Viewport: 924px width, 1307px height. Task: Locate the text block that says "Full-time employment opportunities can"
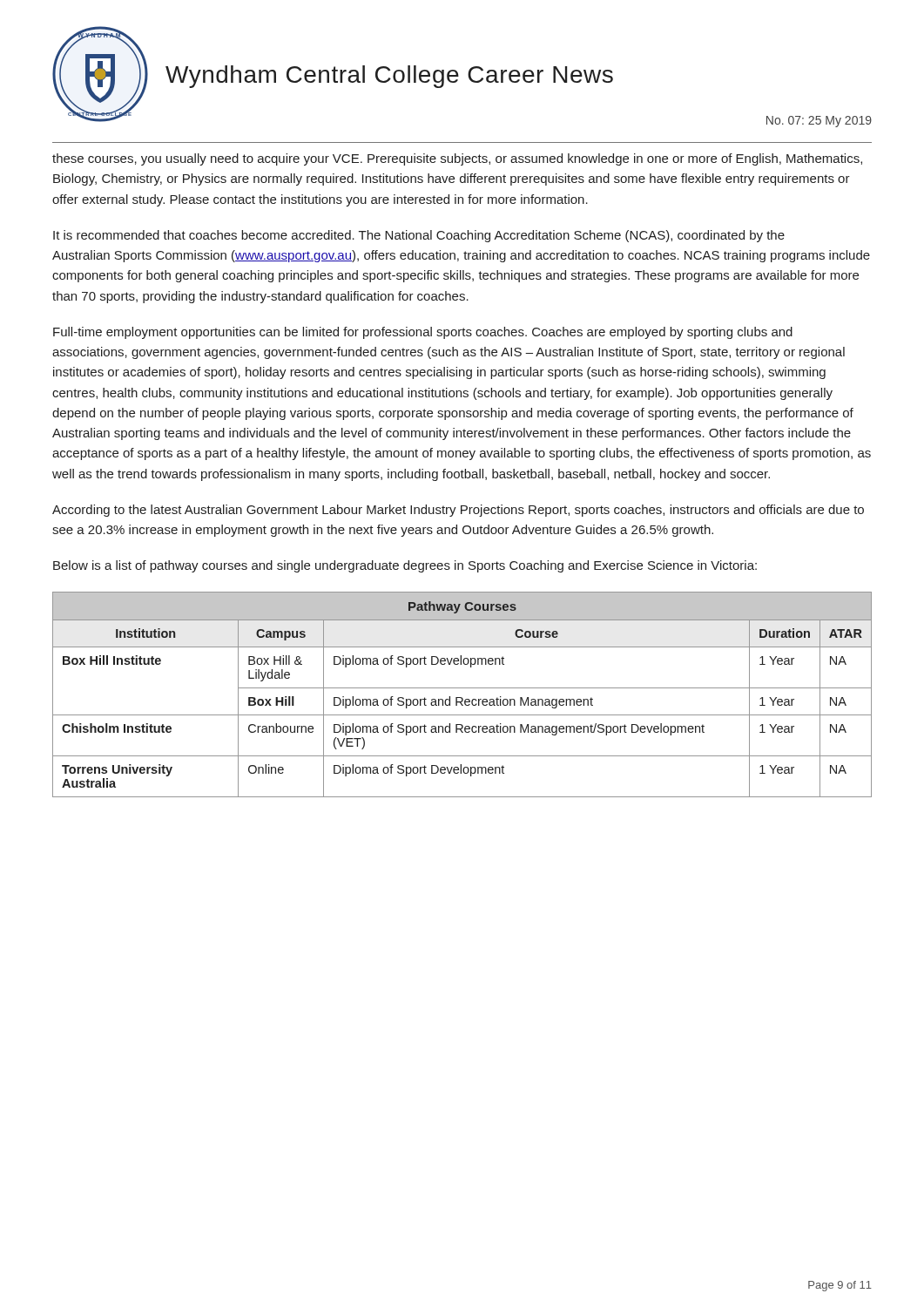tap(462, 402)
